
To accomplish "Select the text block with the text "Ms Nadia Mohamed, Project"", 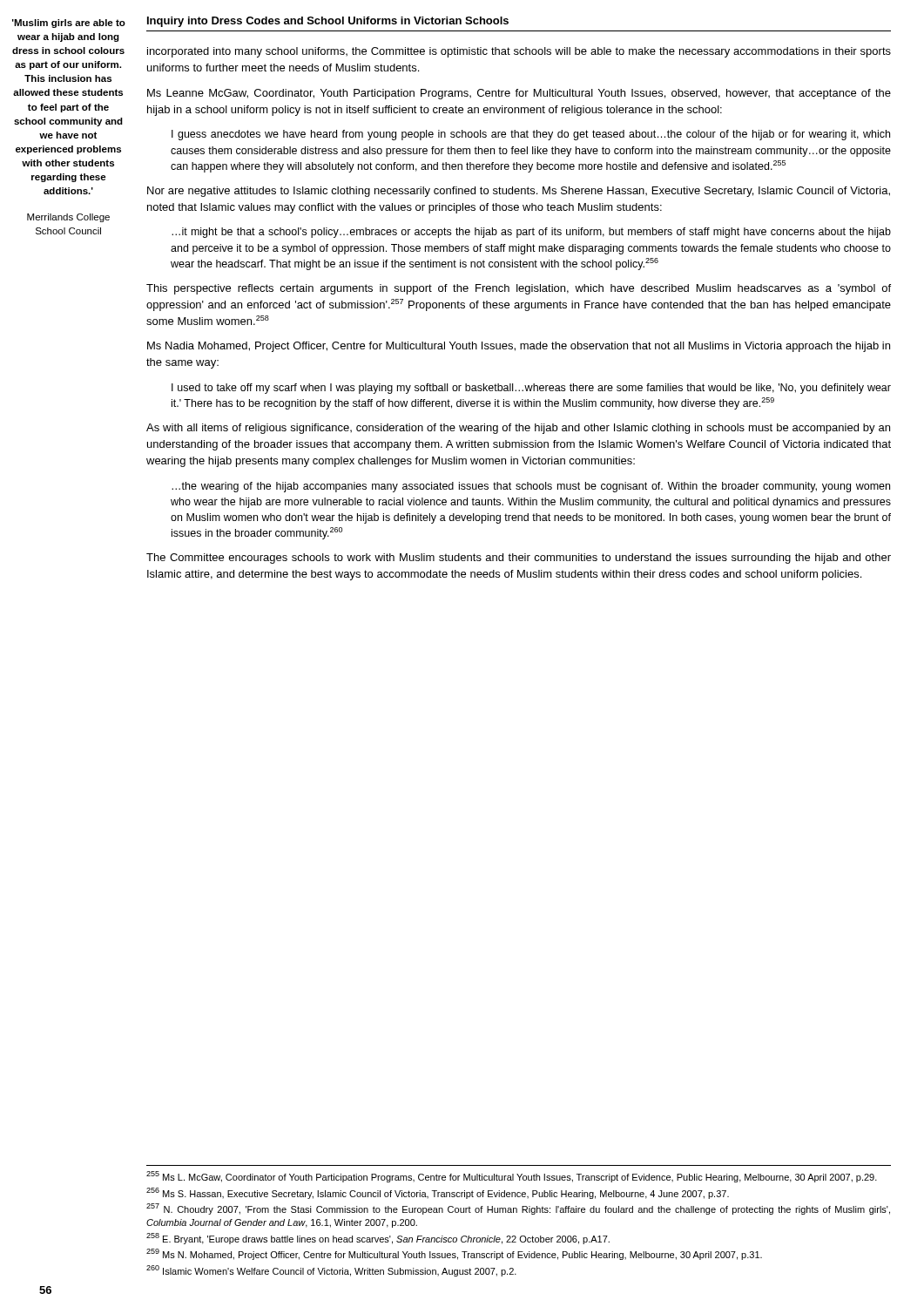I will 519,355.
